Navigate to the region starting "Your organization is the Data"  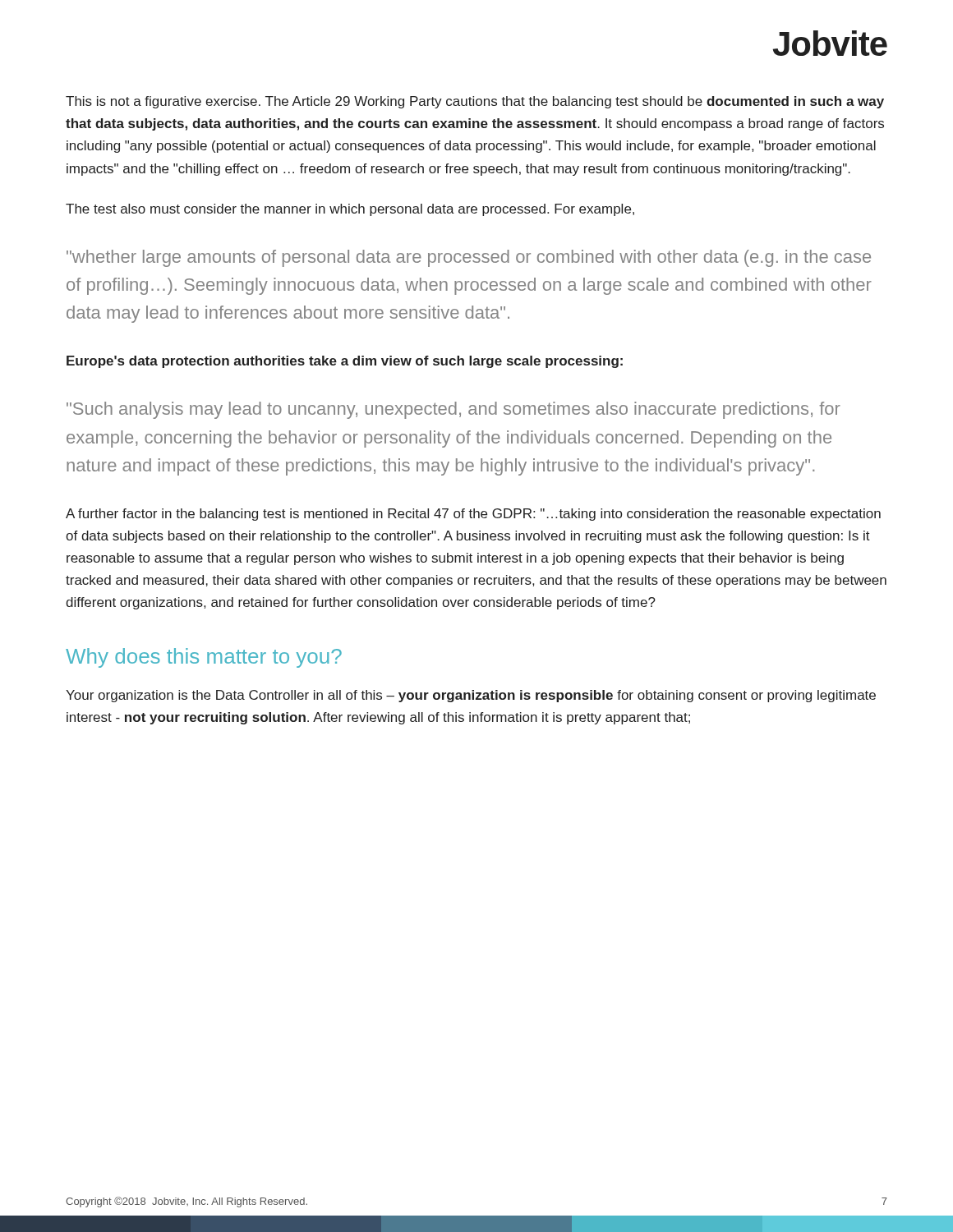pyautogui.click(x=471, y=706)
